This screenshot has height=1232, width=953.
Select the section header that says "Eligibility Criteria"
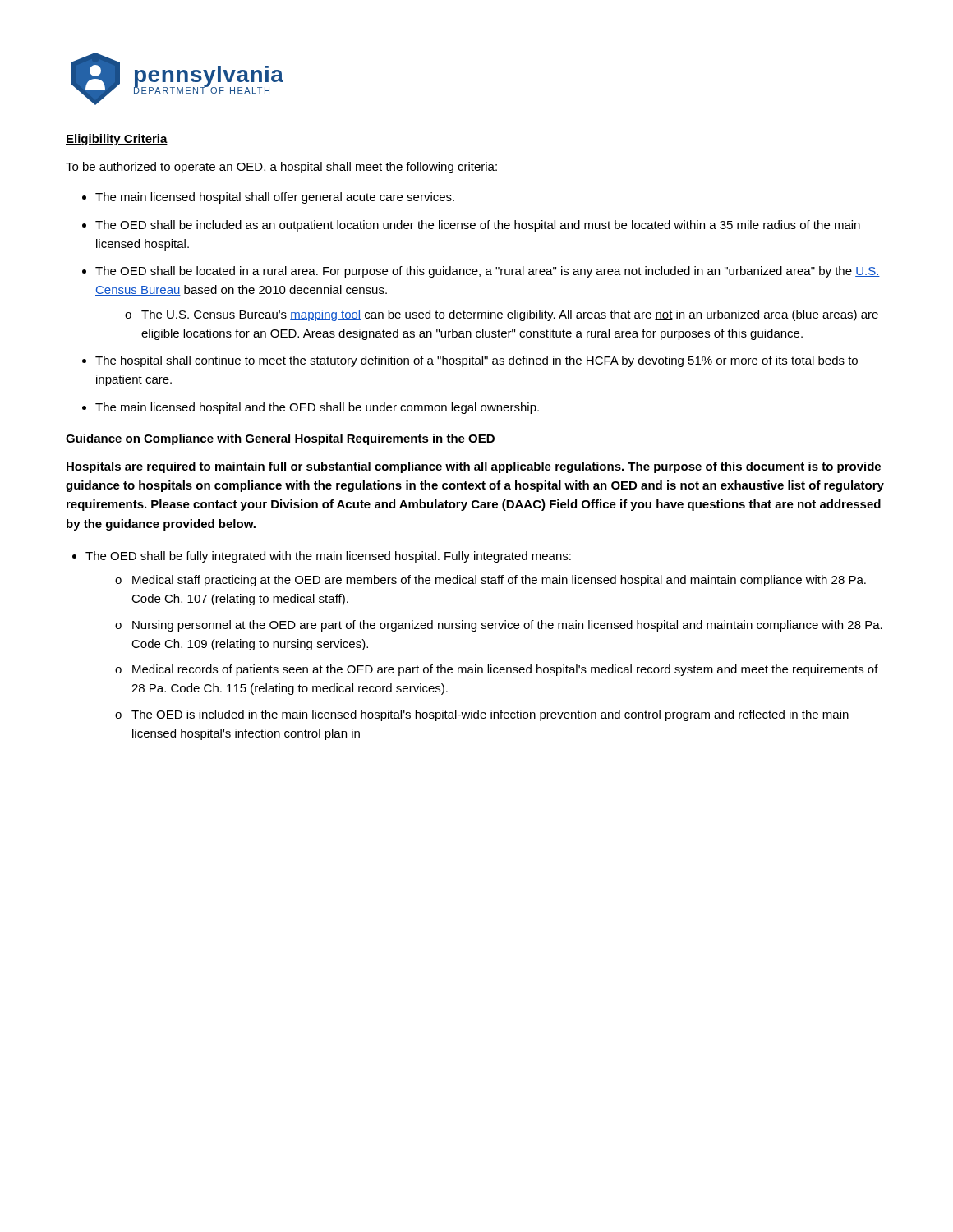[116, 138]
